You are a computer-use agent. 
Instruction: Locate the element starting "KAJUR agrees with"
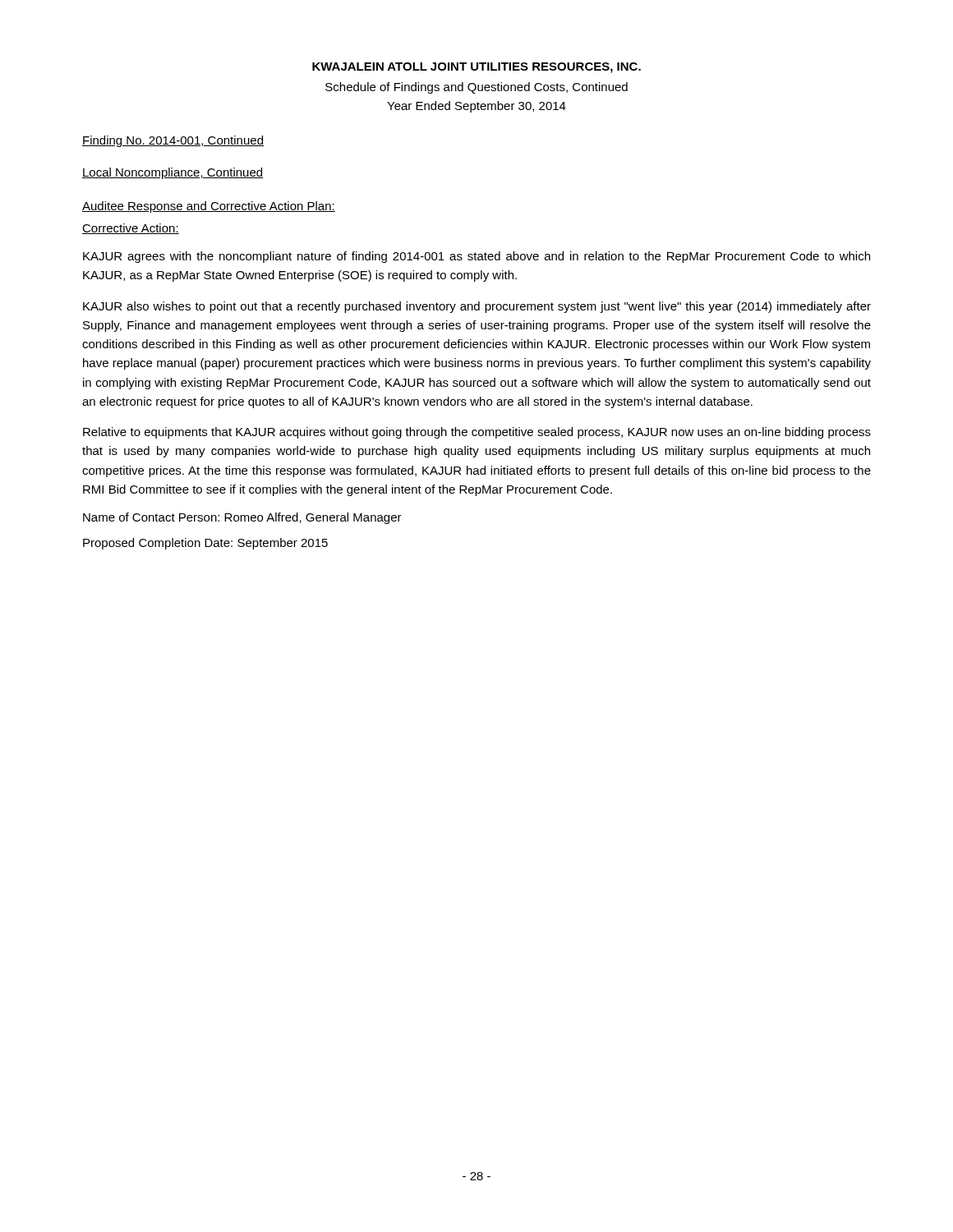coord(476,265)
